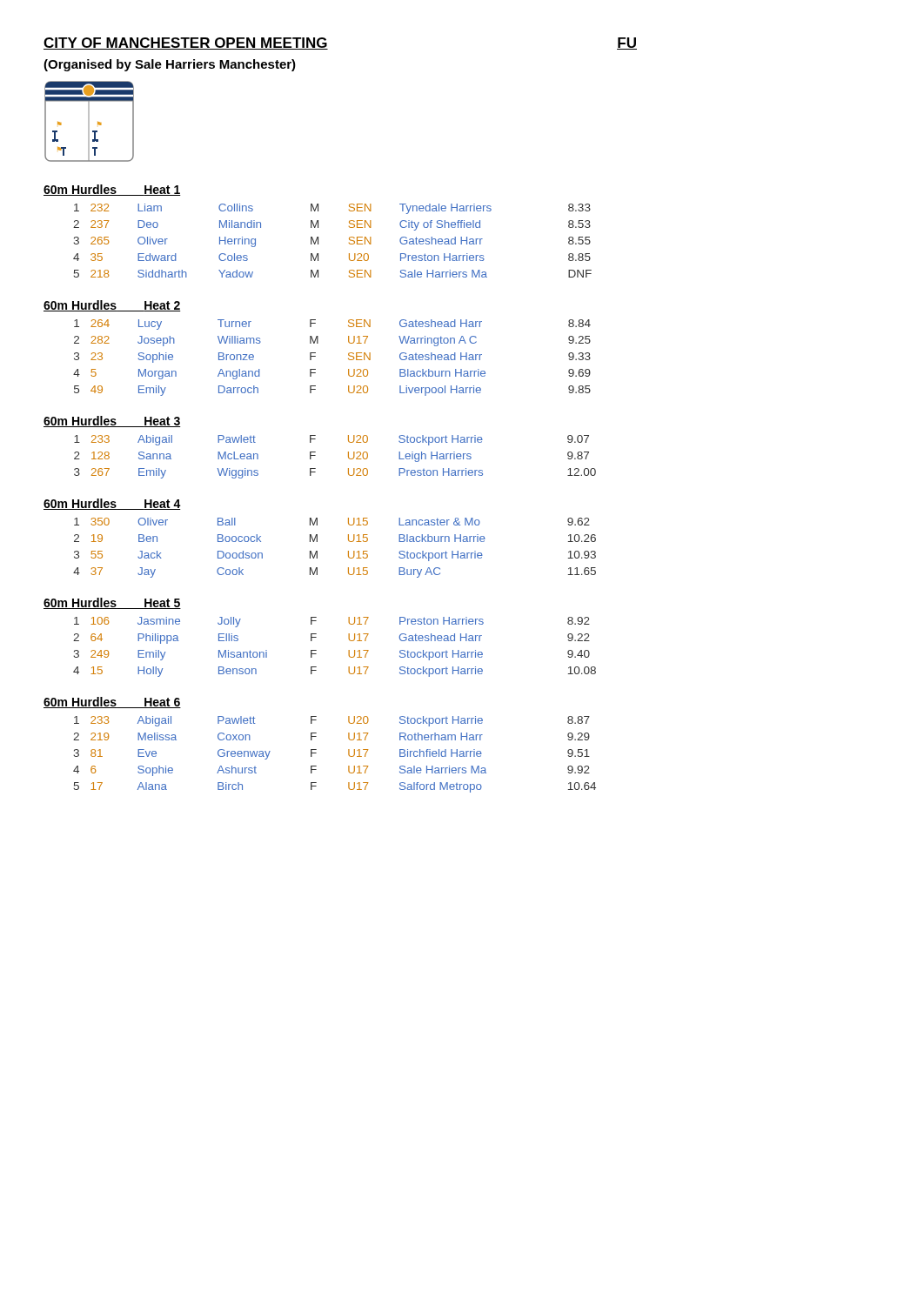
Task: Click where it says "CITY OF MANCHESTER OPEN MEETING"
Action: [186, 43]
